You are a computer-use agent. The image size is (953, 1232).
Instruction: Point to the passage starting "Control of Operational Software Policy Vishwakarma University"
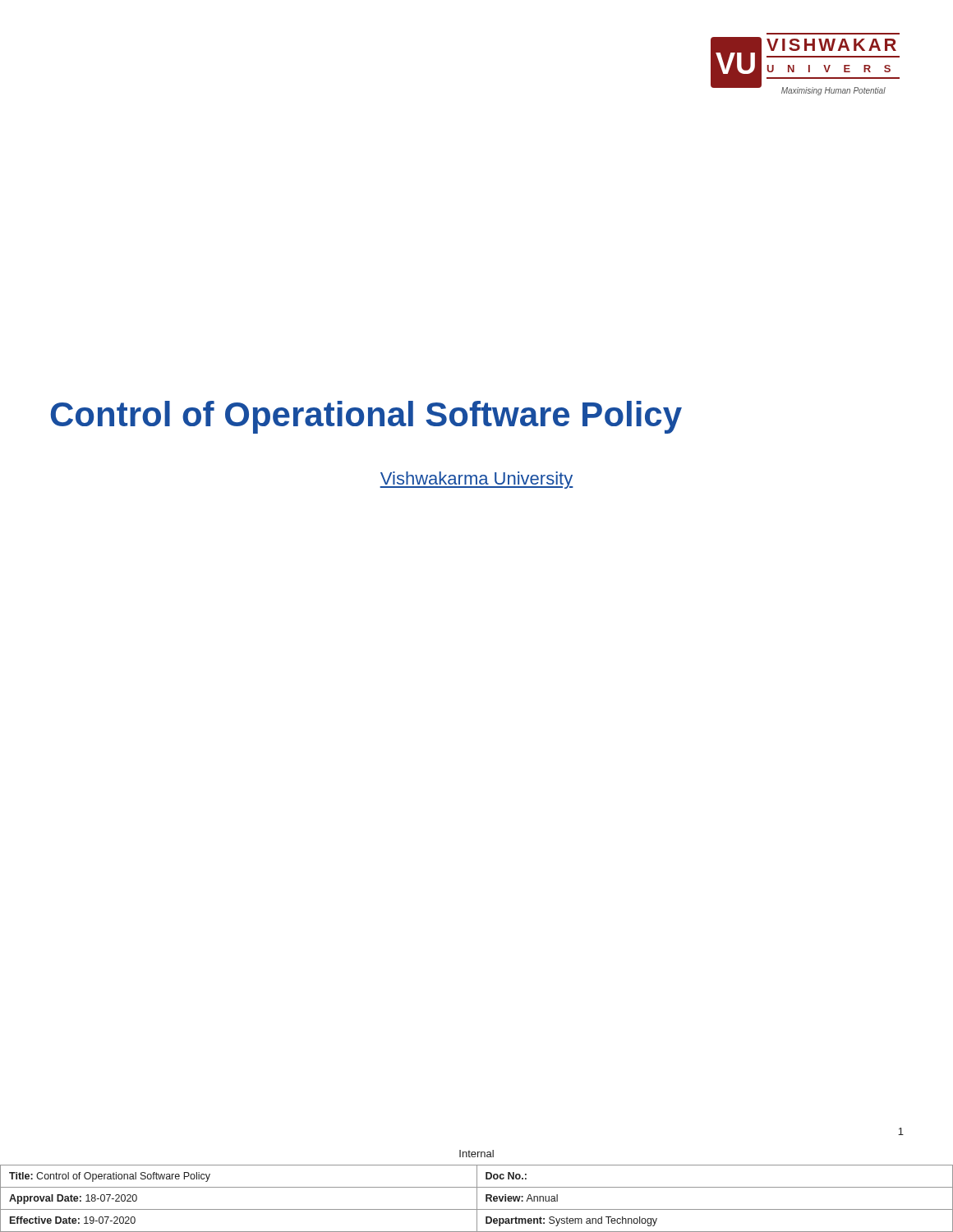[366, 417]
